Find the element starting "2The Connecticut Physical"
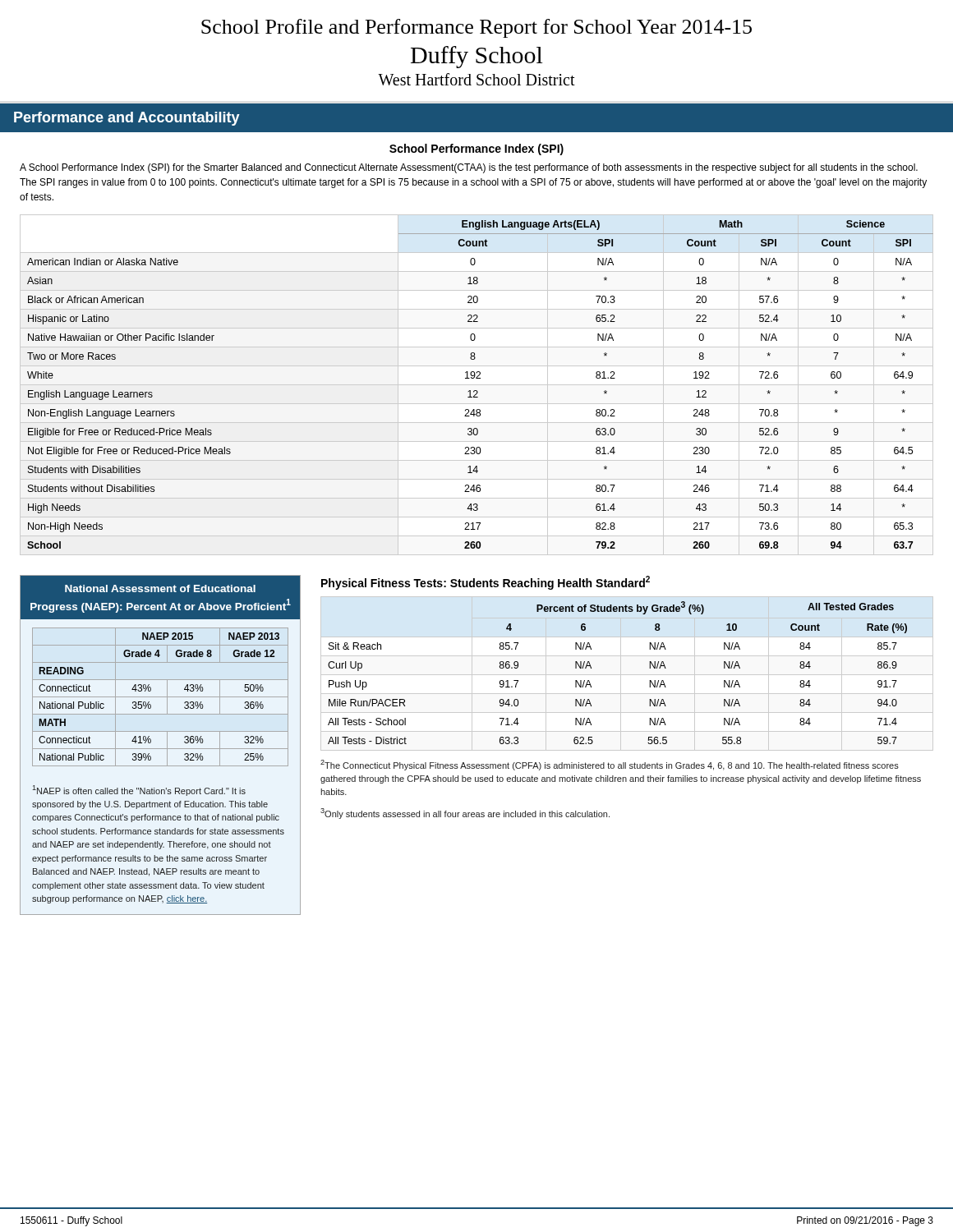Screen dimensions: 1232x953 [621, 778]
